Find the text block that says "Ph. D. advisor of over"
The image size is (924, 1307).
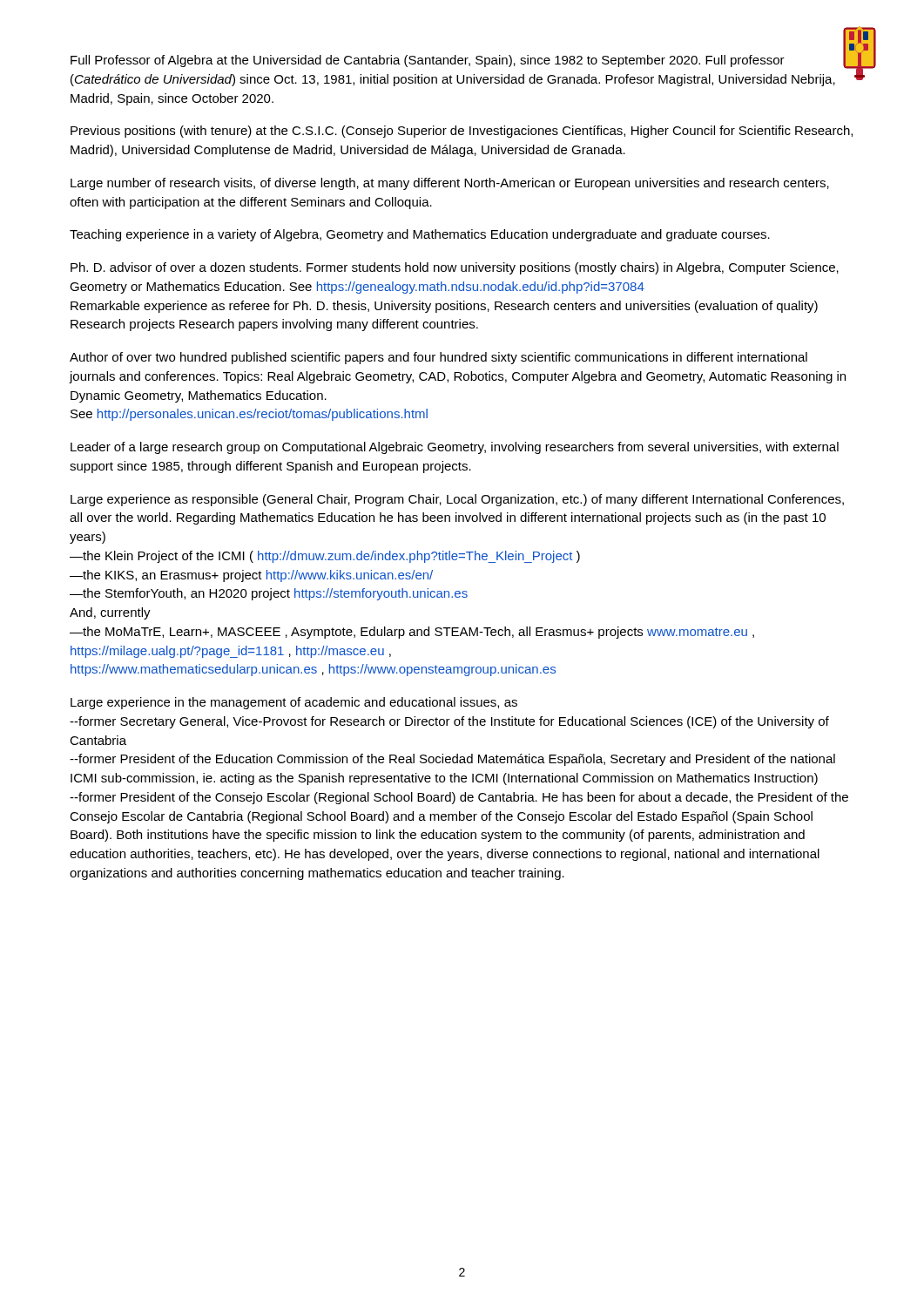point(454,296)
